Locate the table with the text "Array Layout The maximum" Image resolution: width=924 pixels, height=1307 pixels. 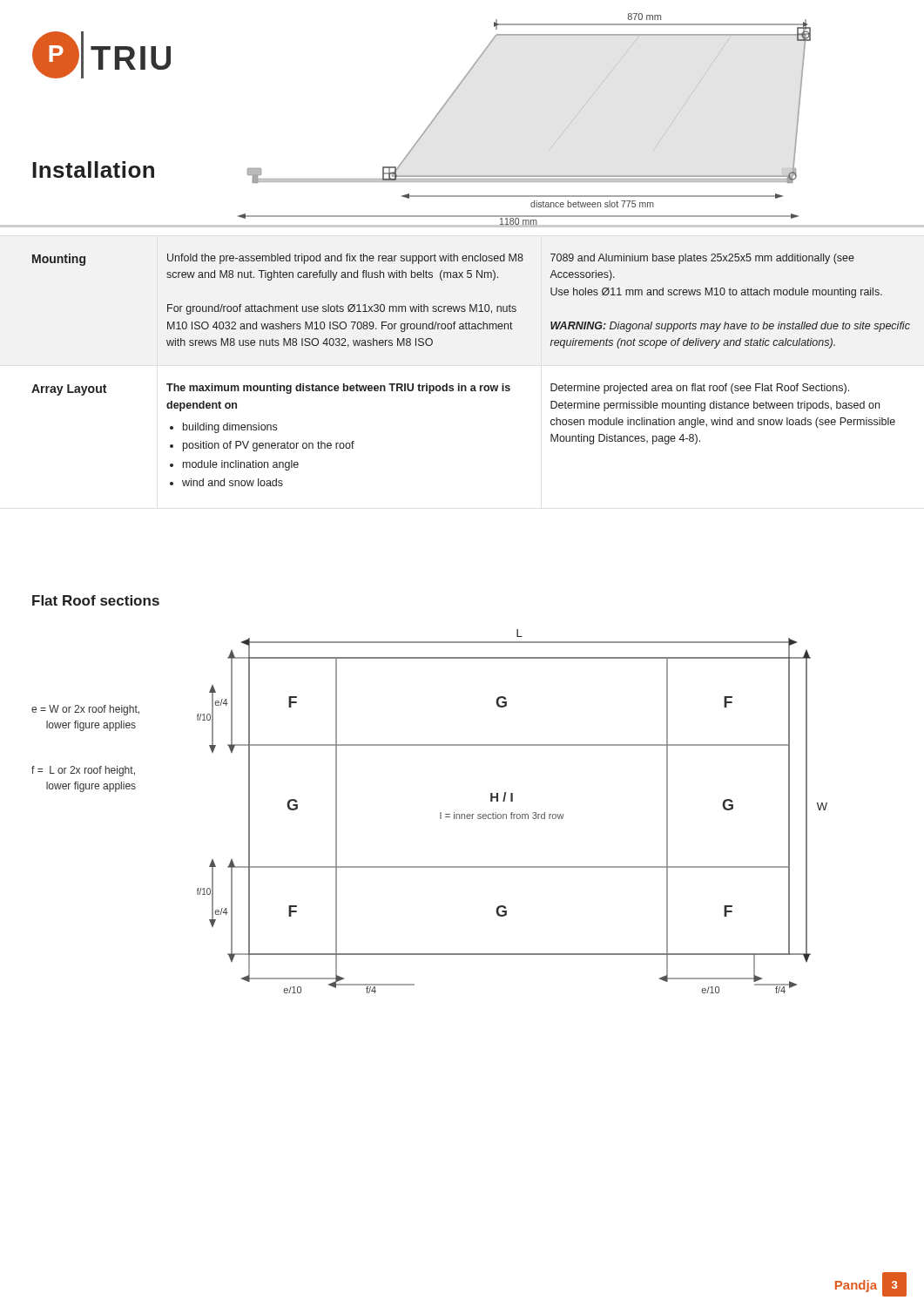pyautogui.click(x=462, y=437)
